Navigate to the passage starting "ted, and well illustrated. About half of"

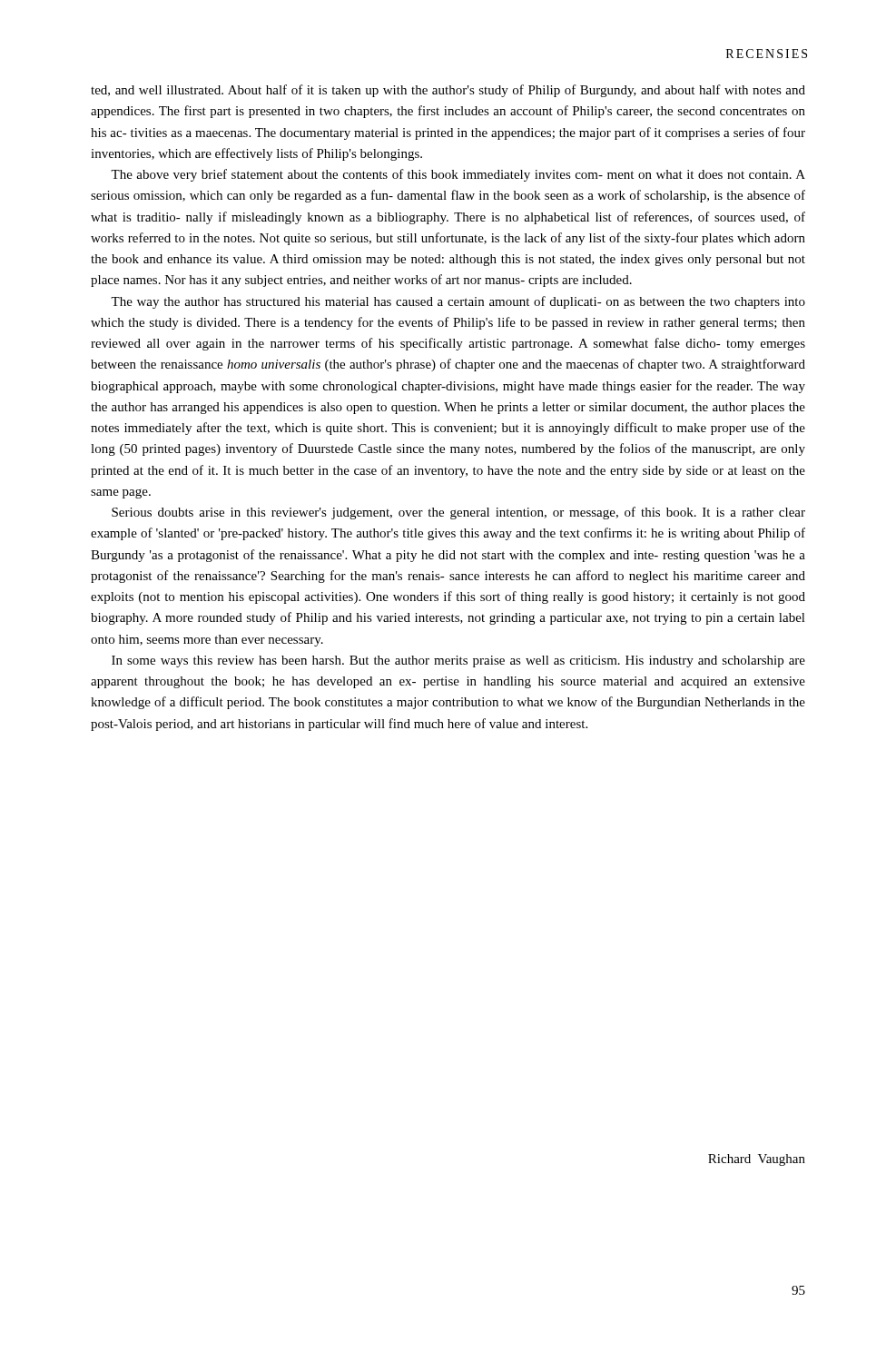(x=448, y=407)
